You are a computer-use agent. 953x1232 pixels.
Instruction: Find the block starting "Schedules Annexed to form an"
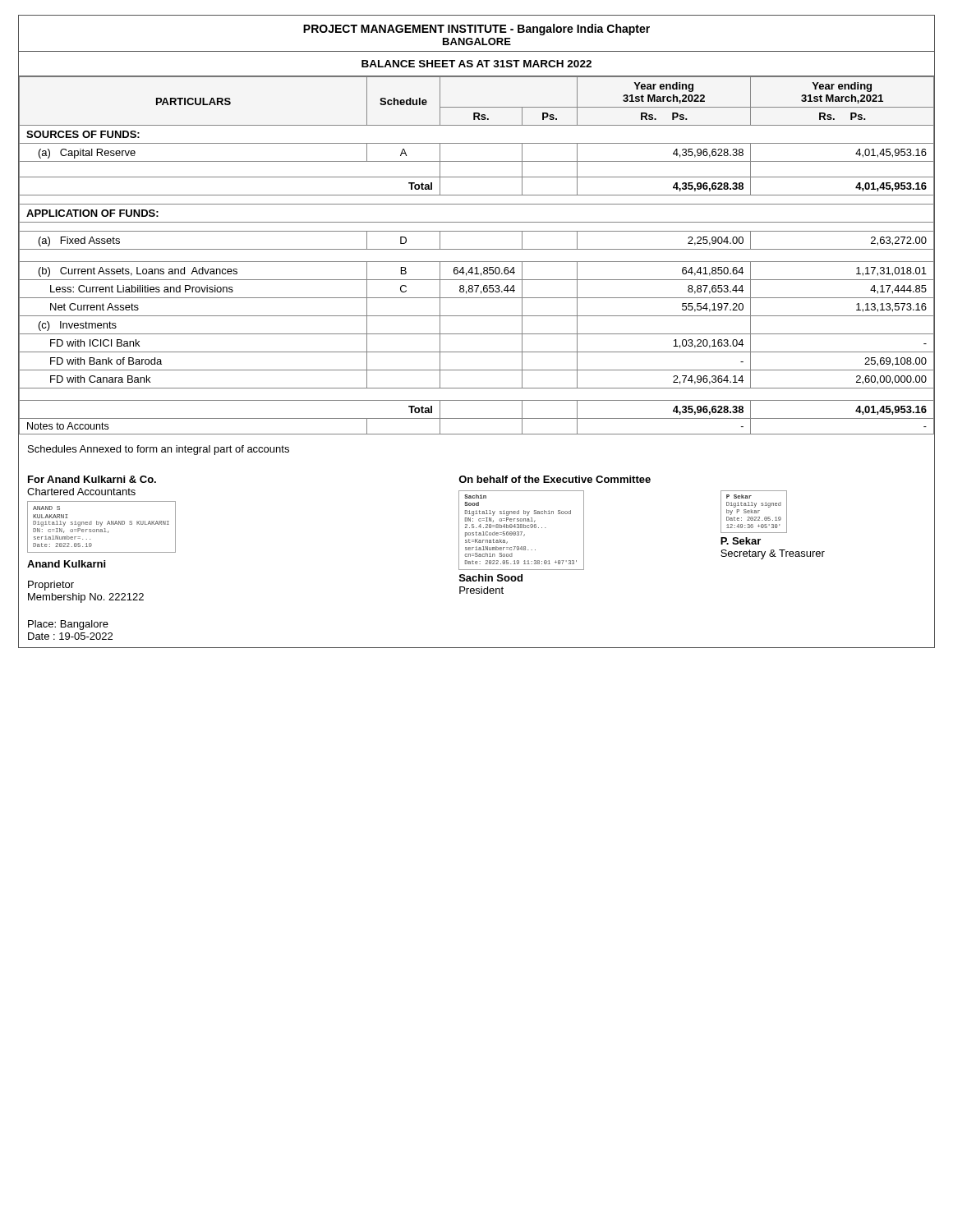pyautogui.click(x=158, y=449)
